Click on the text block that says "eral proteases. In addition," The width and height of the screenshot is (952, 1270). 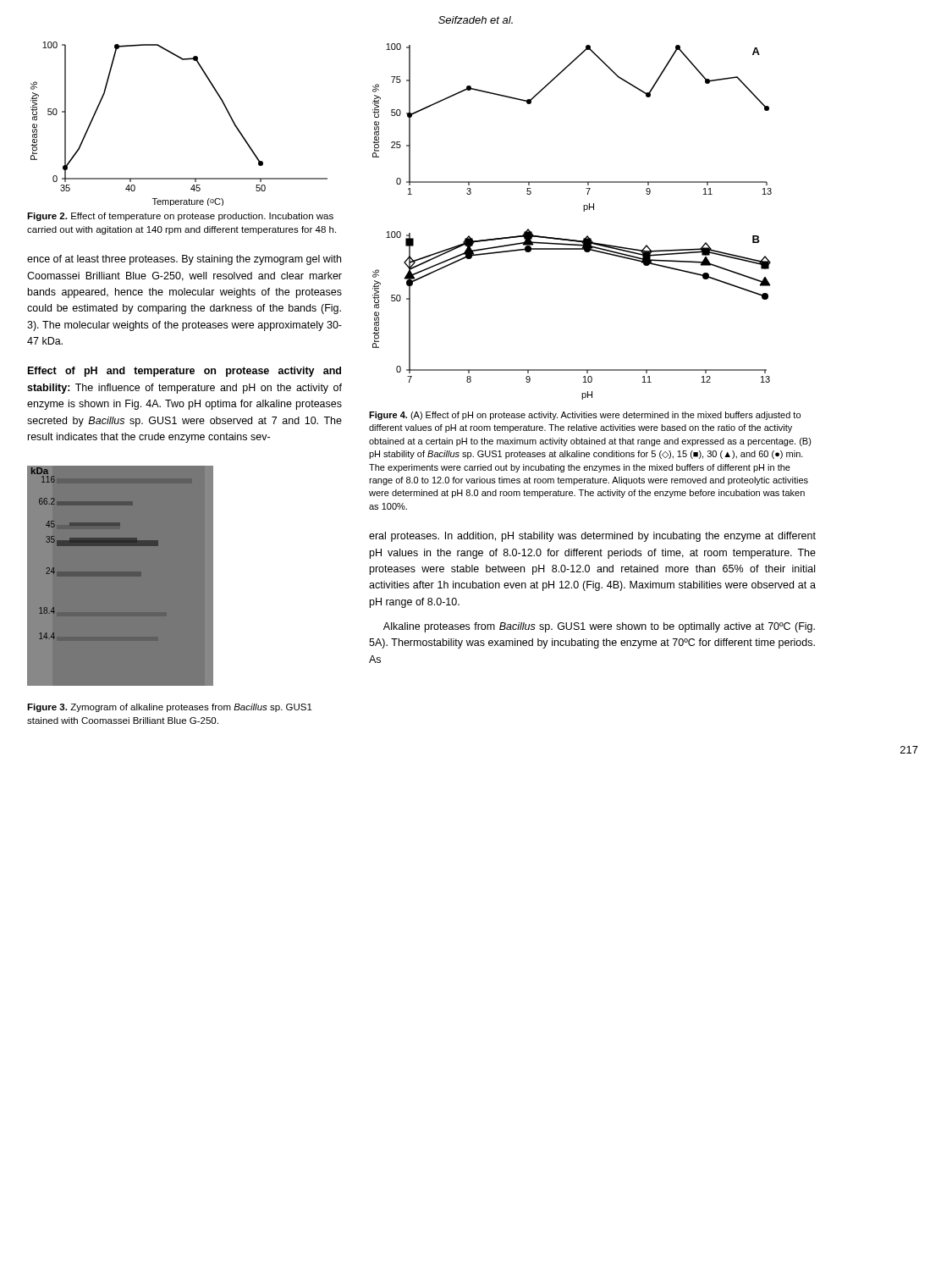tap(592, 569)
